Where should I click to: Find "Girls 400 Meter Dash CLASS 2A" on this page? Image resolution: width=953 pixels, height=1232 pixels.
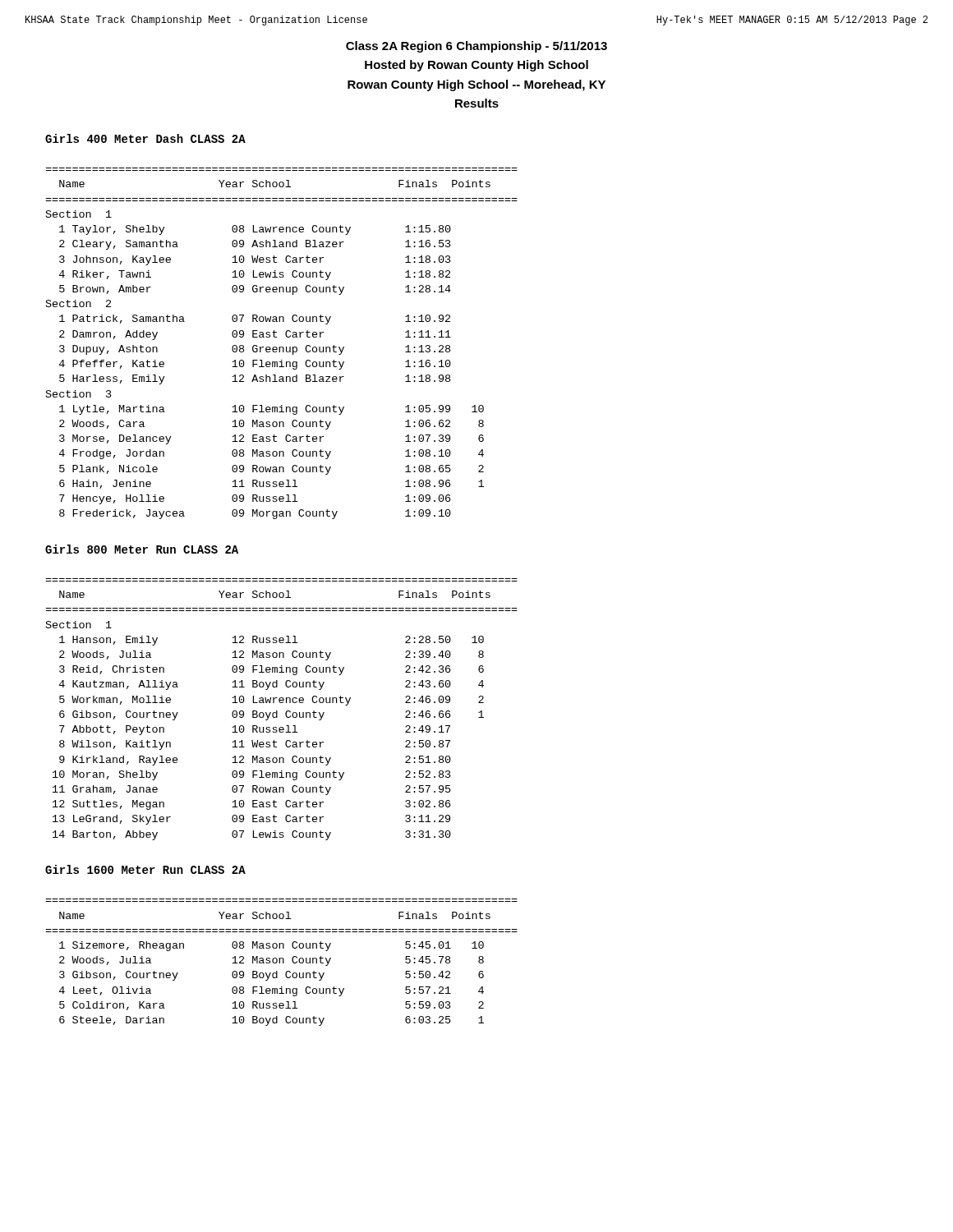tap(145, 140)
